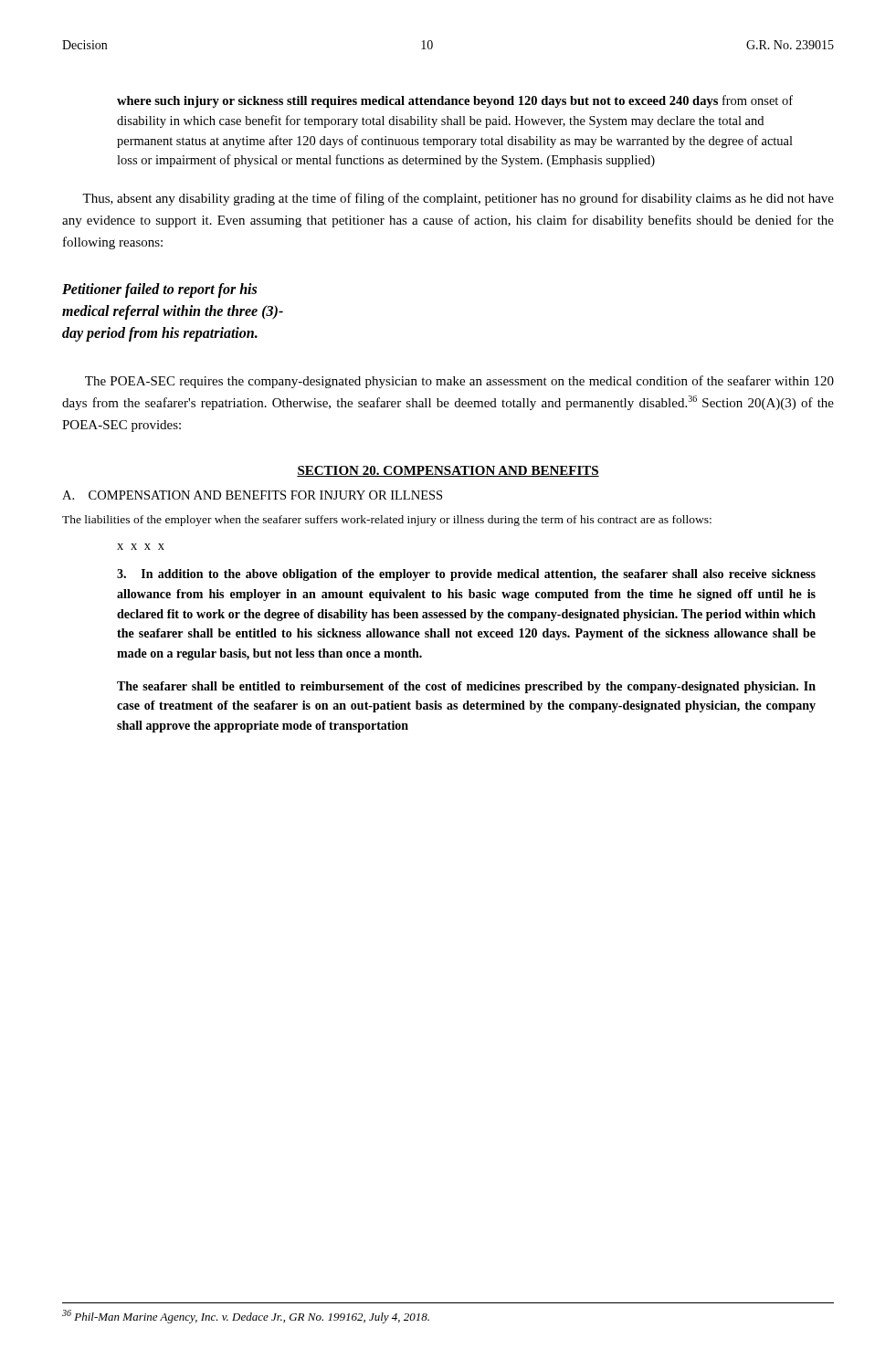896x1370 pixels.
Task: Locate the text block containing "The seafarer shall"
Action: (466, 706)
